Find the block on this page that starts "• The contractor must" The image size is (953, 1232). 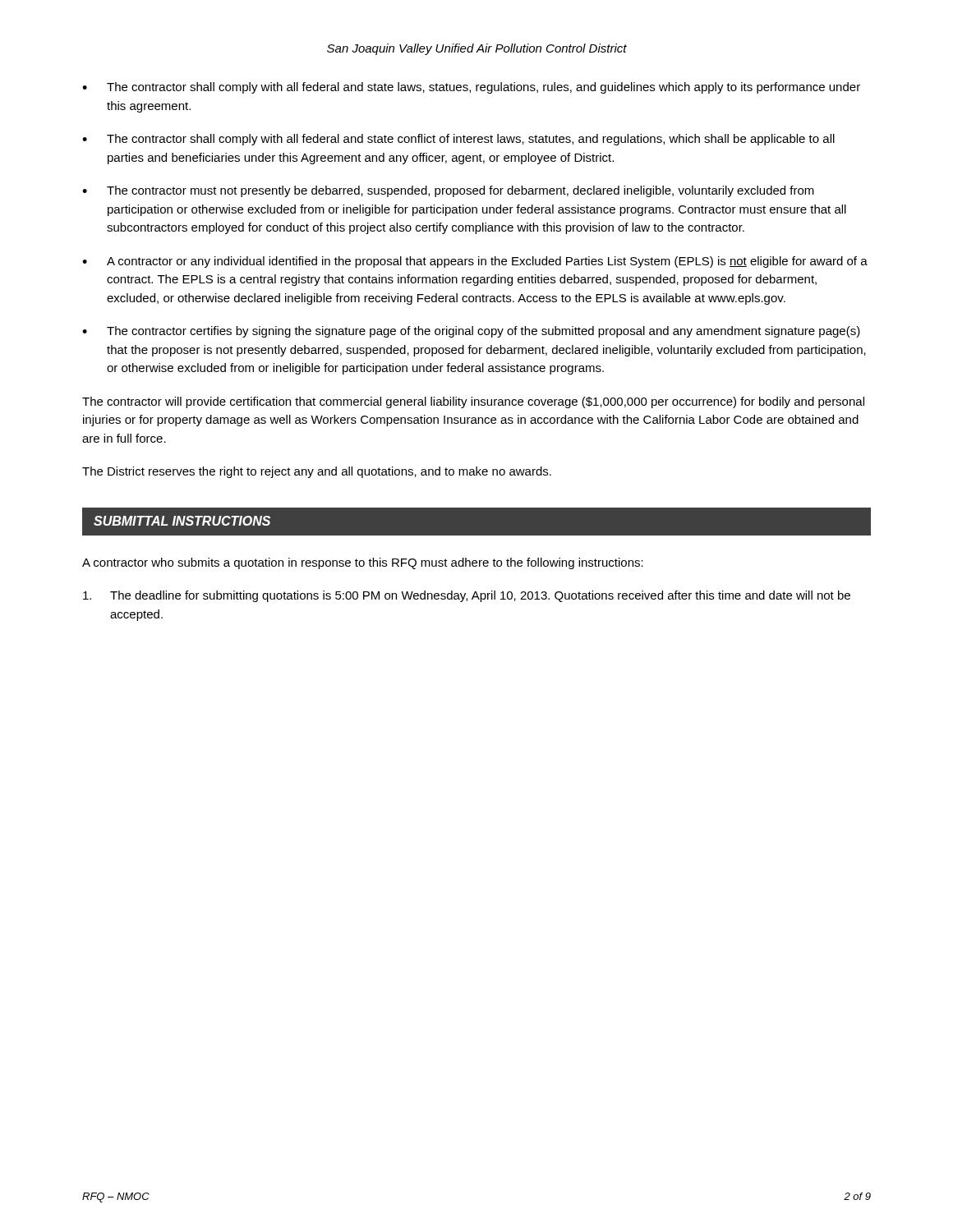pos(476,209)
